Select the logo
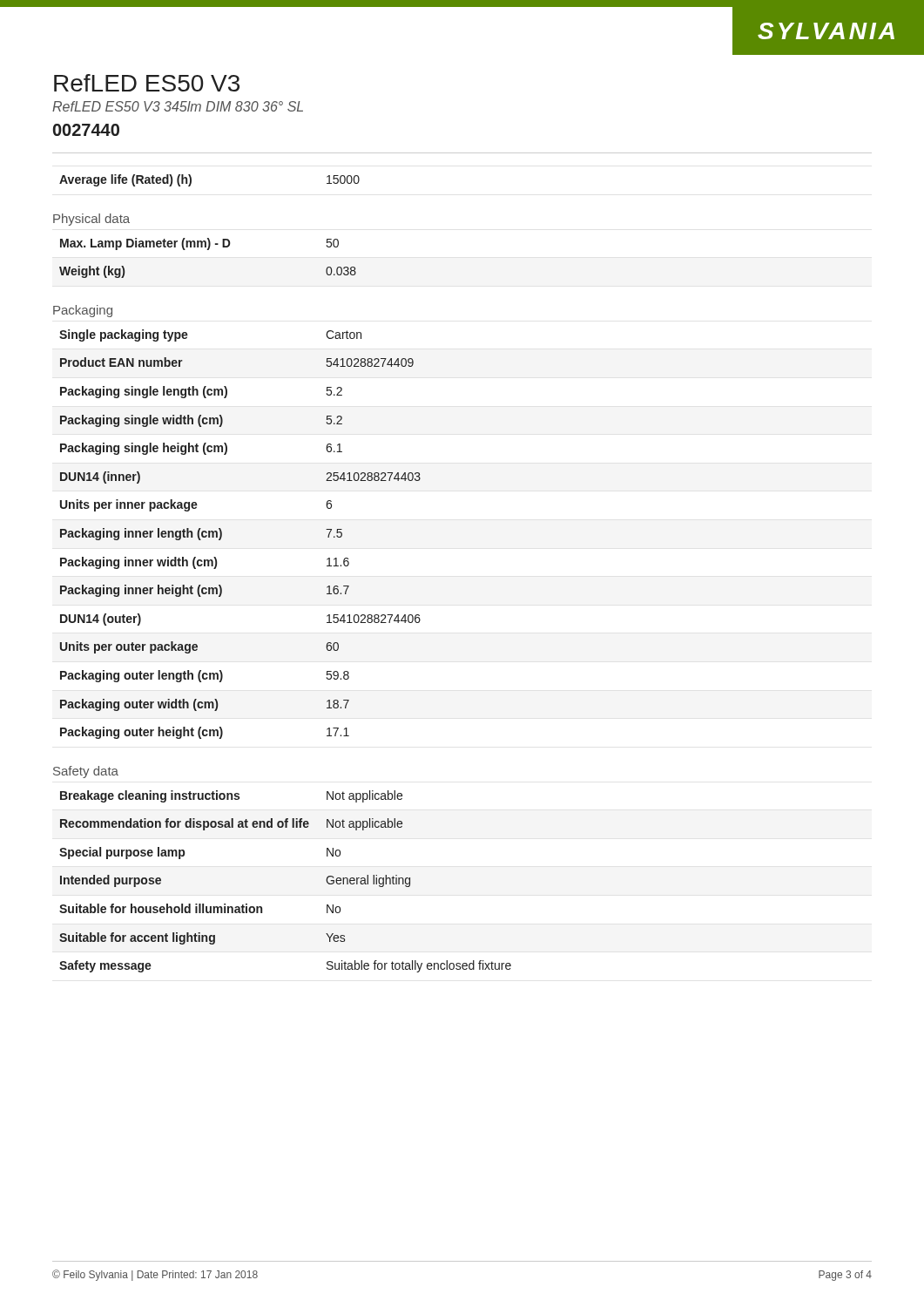This screenshot has width=924, height=1307. tap(828, 31)
